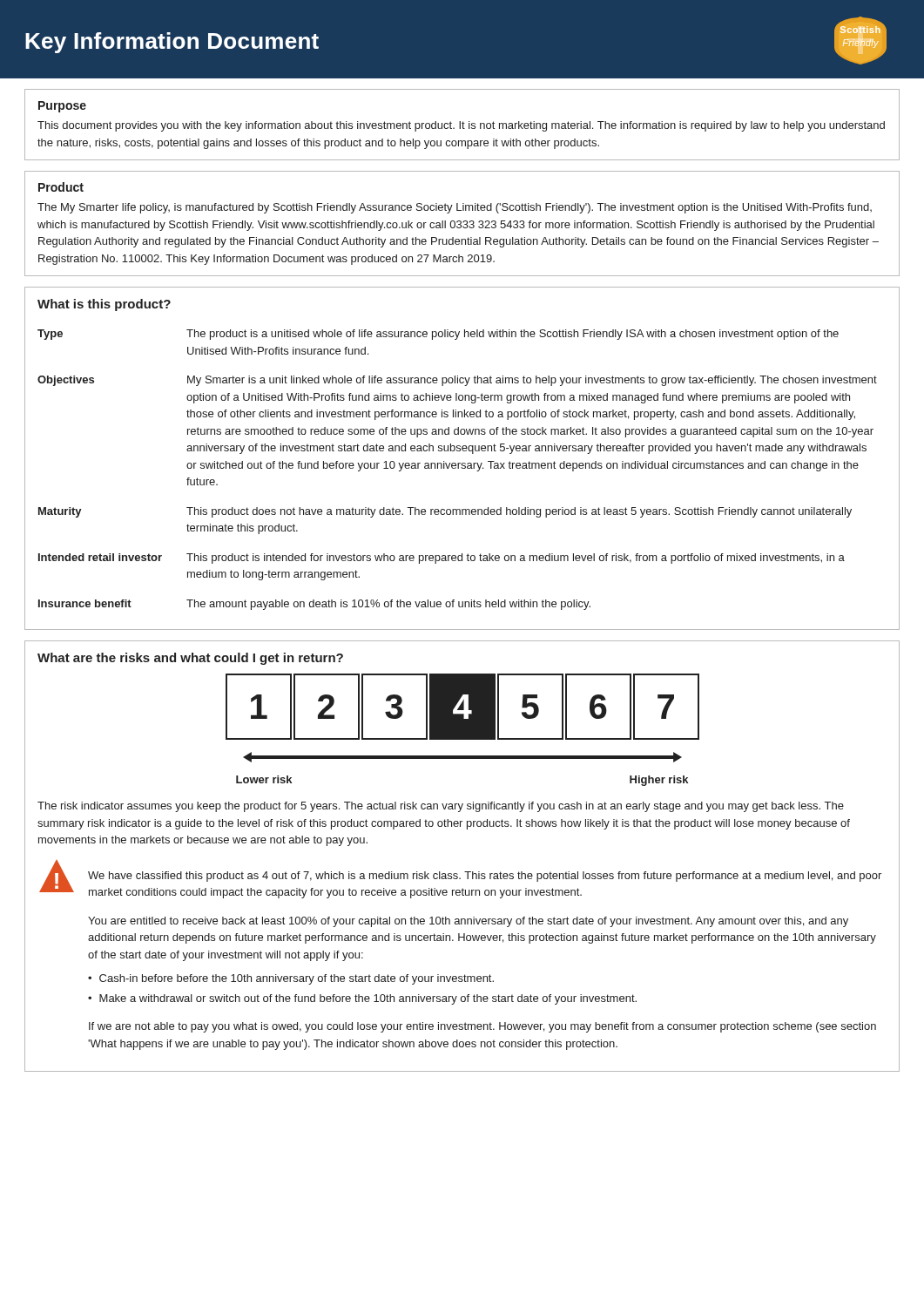
Task: Click a table
Action: coord(462,469)
